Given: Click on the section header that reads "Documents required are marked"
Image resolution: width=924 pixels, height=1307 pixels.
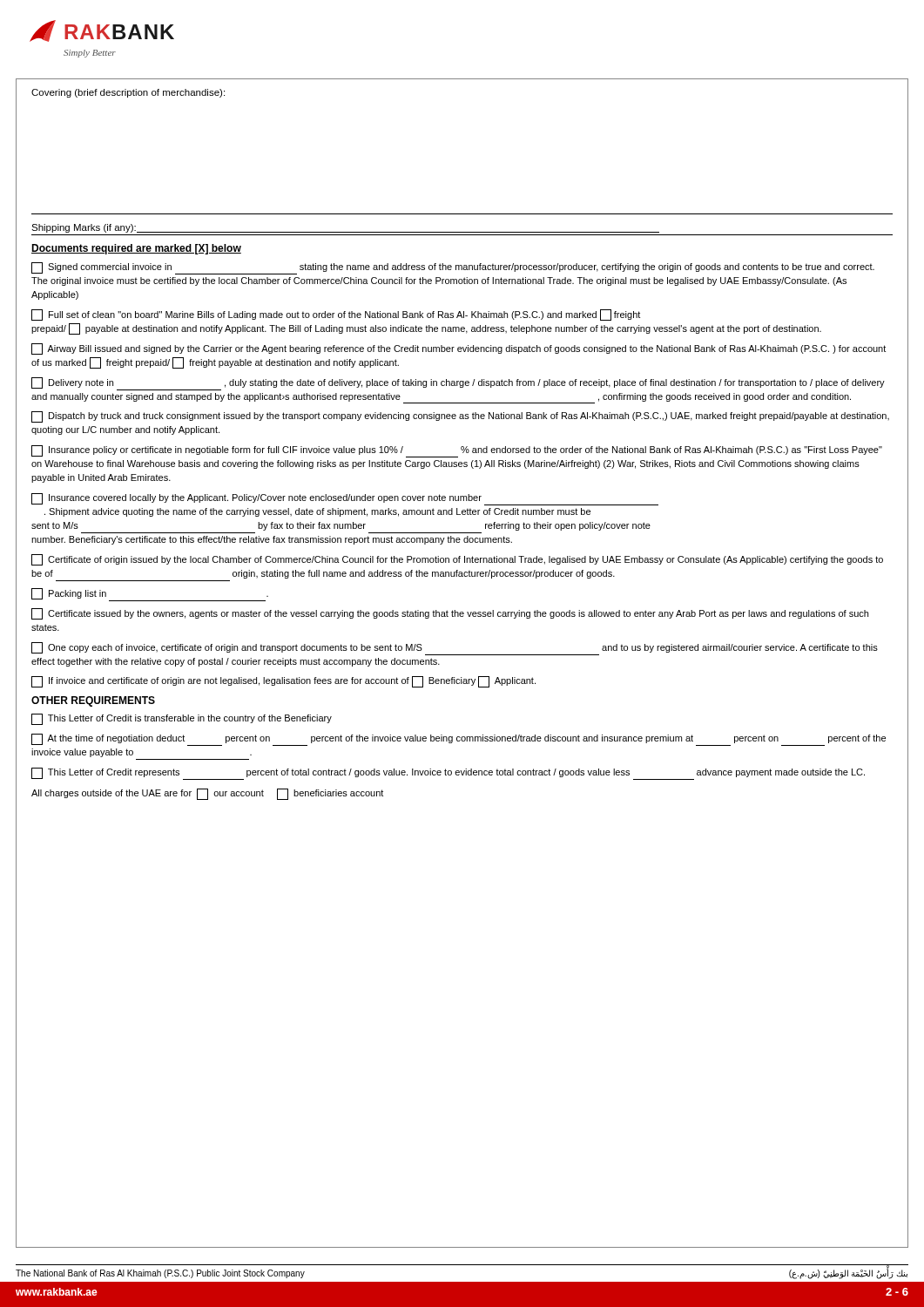Looking at the screenshot, I should pyautogui.click(x=136, y=248).
